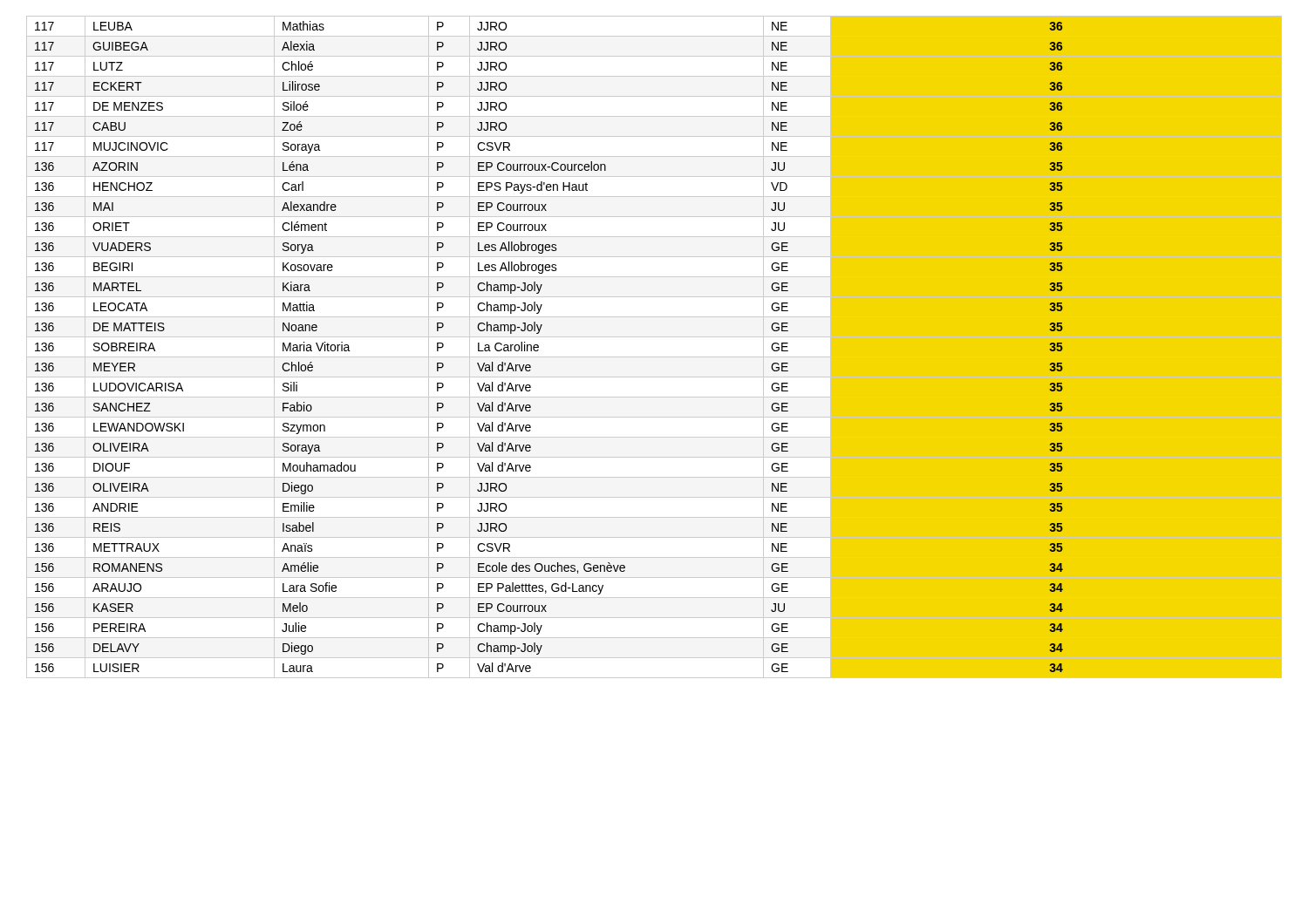The width and height of the screenshot is (1308, 924).
Task: Find the table
Action: tap(654, 347)
